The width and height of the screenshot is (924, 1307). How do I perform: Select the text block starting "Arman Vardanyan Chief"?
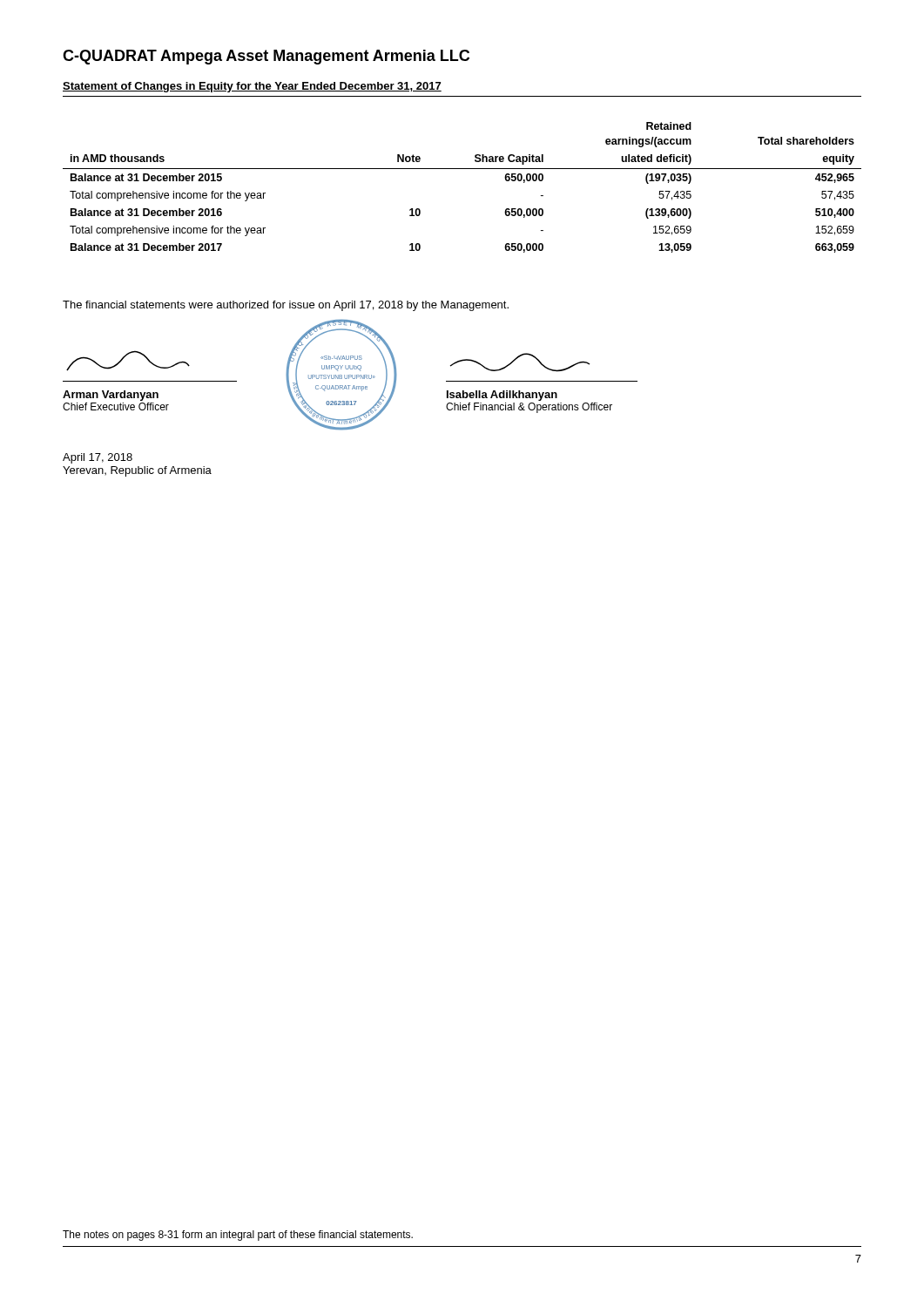150,370
